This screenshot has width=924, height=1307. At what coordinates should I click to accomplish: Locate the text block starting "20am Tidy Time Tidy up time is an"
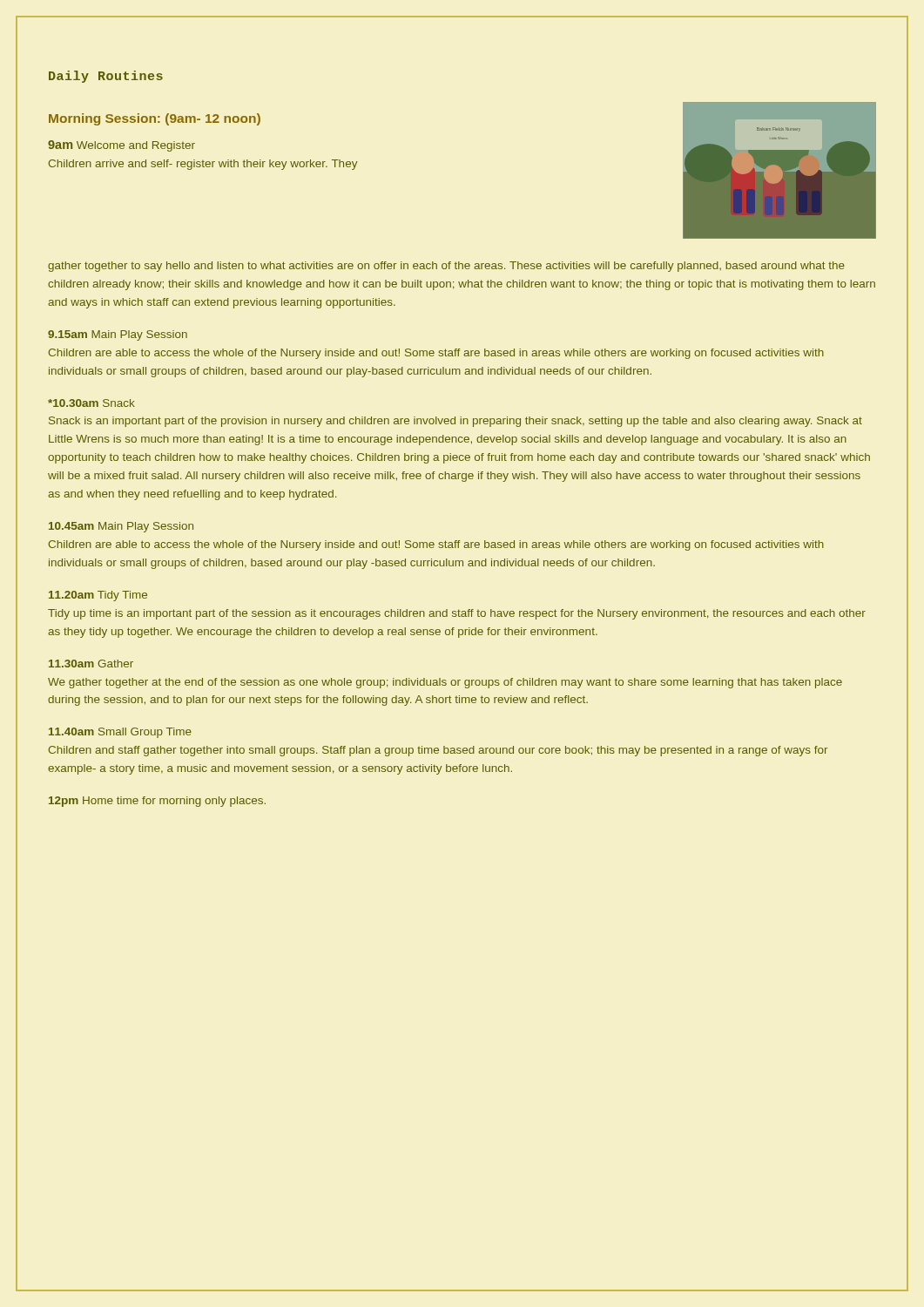[457, 613]
